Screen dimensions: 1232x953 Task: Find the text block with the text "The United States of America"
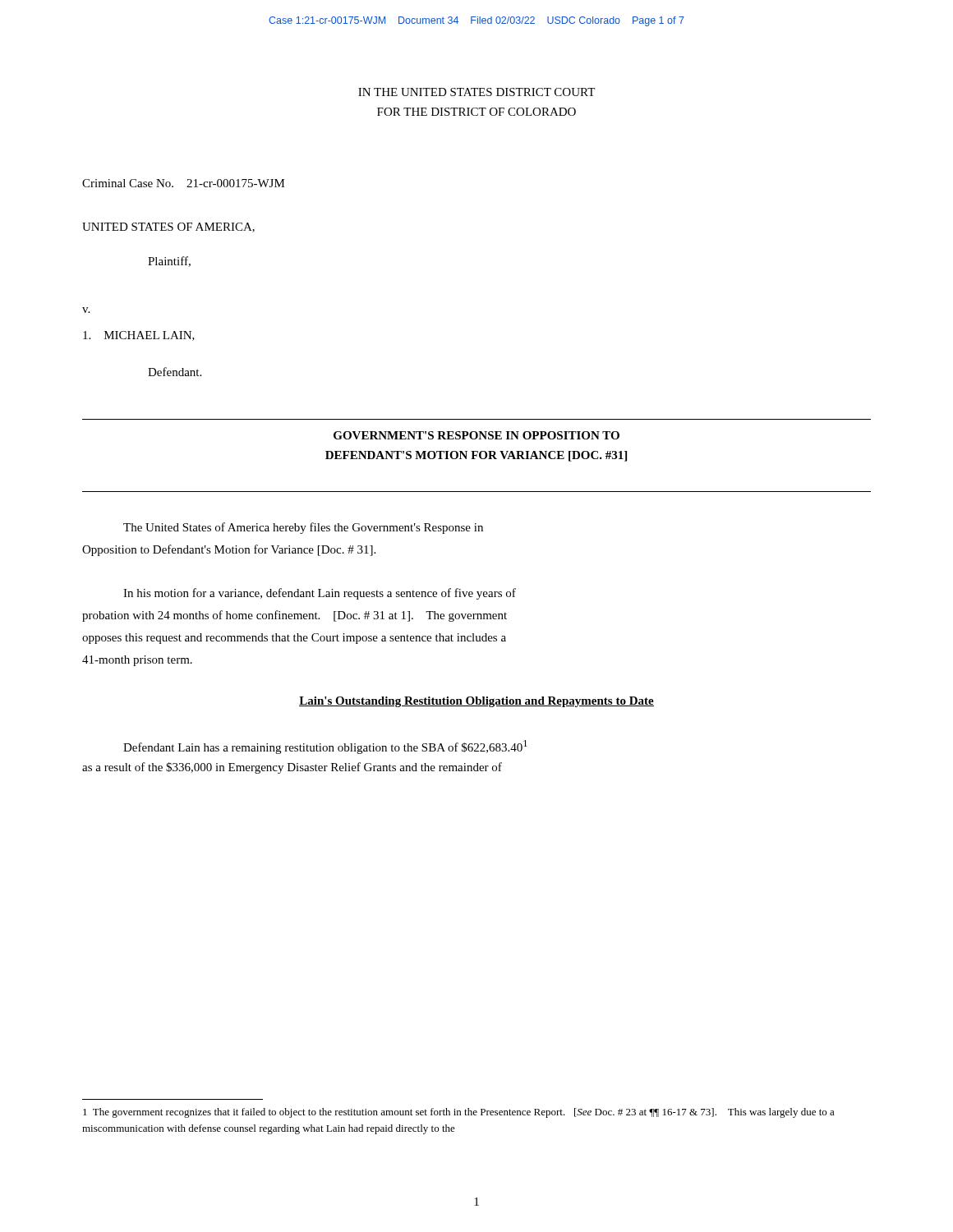[x=283, y=528]
